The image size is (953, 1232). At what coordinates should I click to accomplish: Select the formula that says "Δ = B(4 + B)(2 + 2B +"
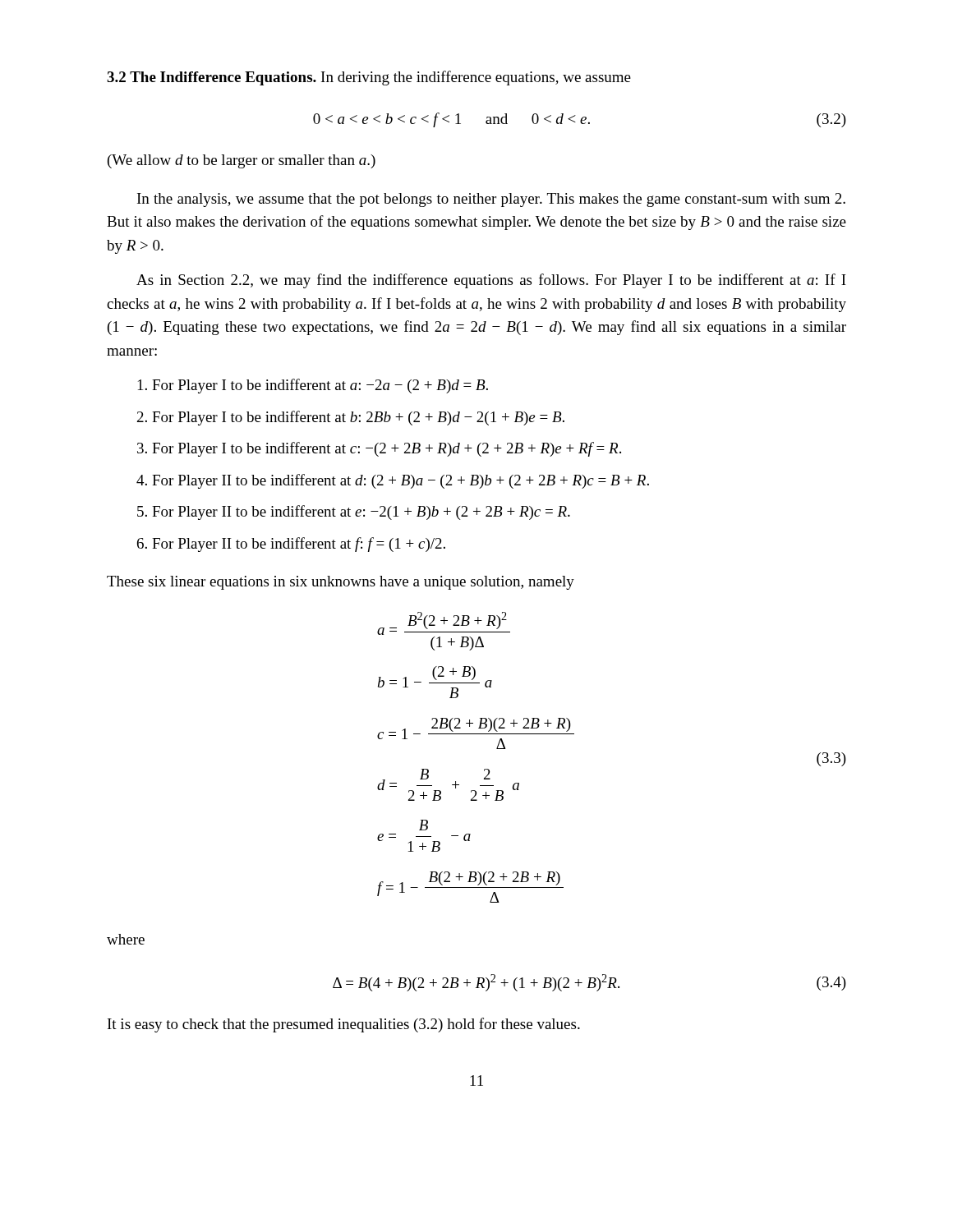point(589,982)
